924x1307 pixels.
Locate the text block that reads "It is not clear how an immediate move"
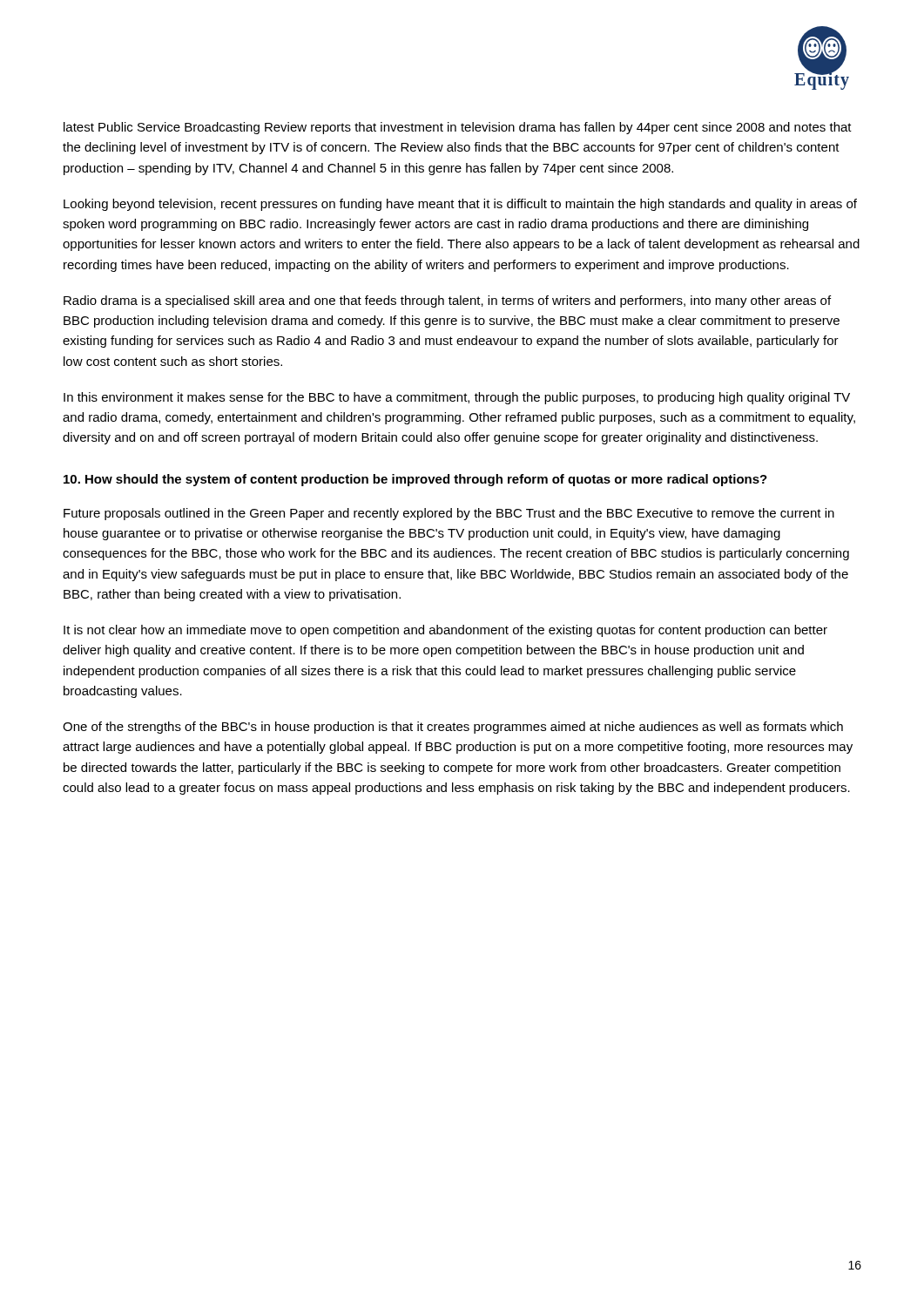(x=445, y=660)
